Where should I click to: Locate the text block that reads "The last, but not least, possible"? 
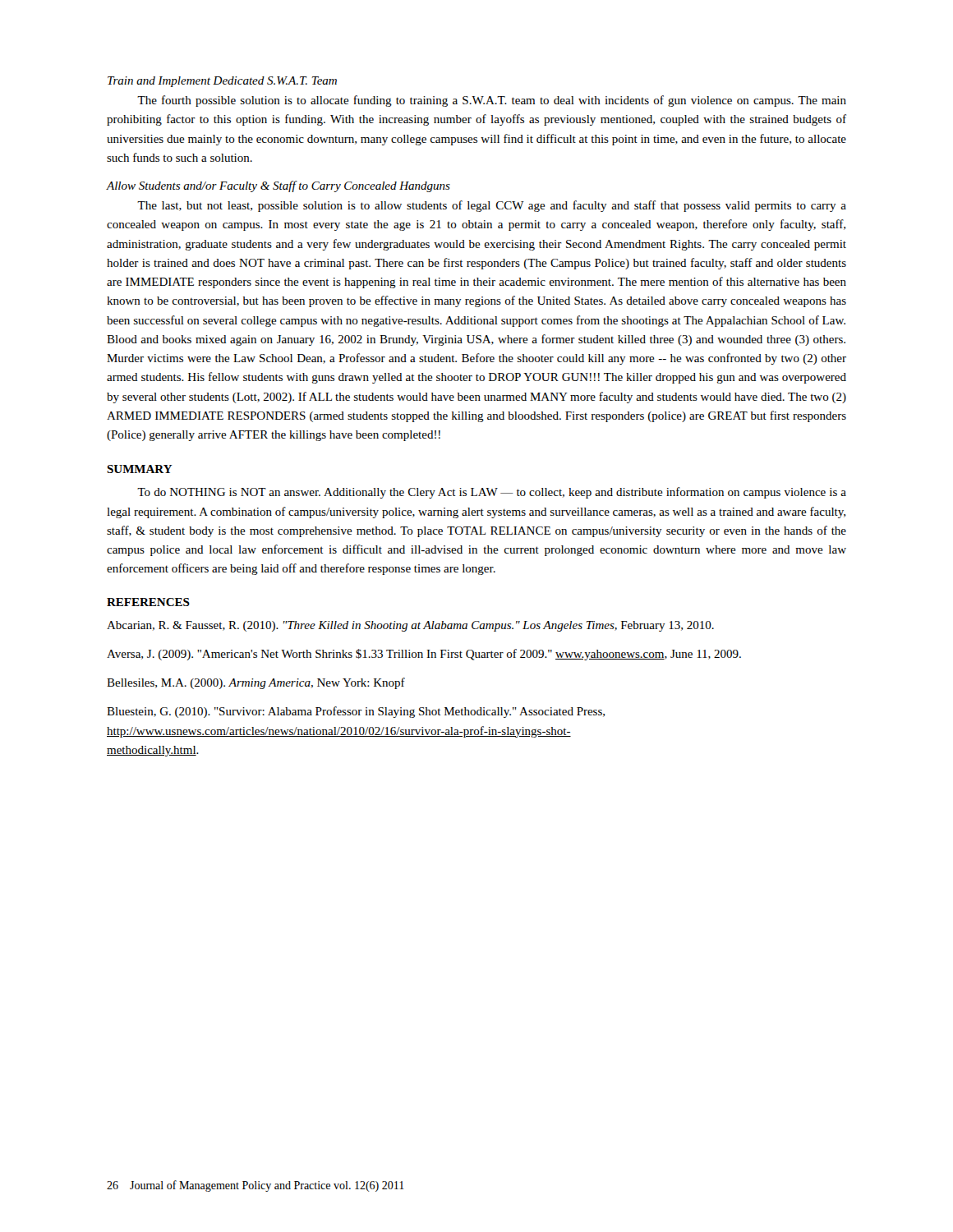[476, 320]
